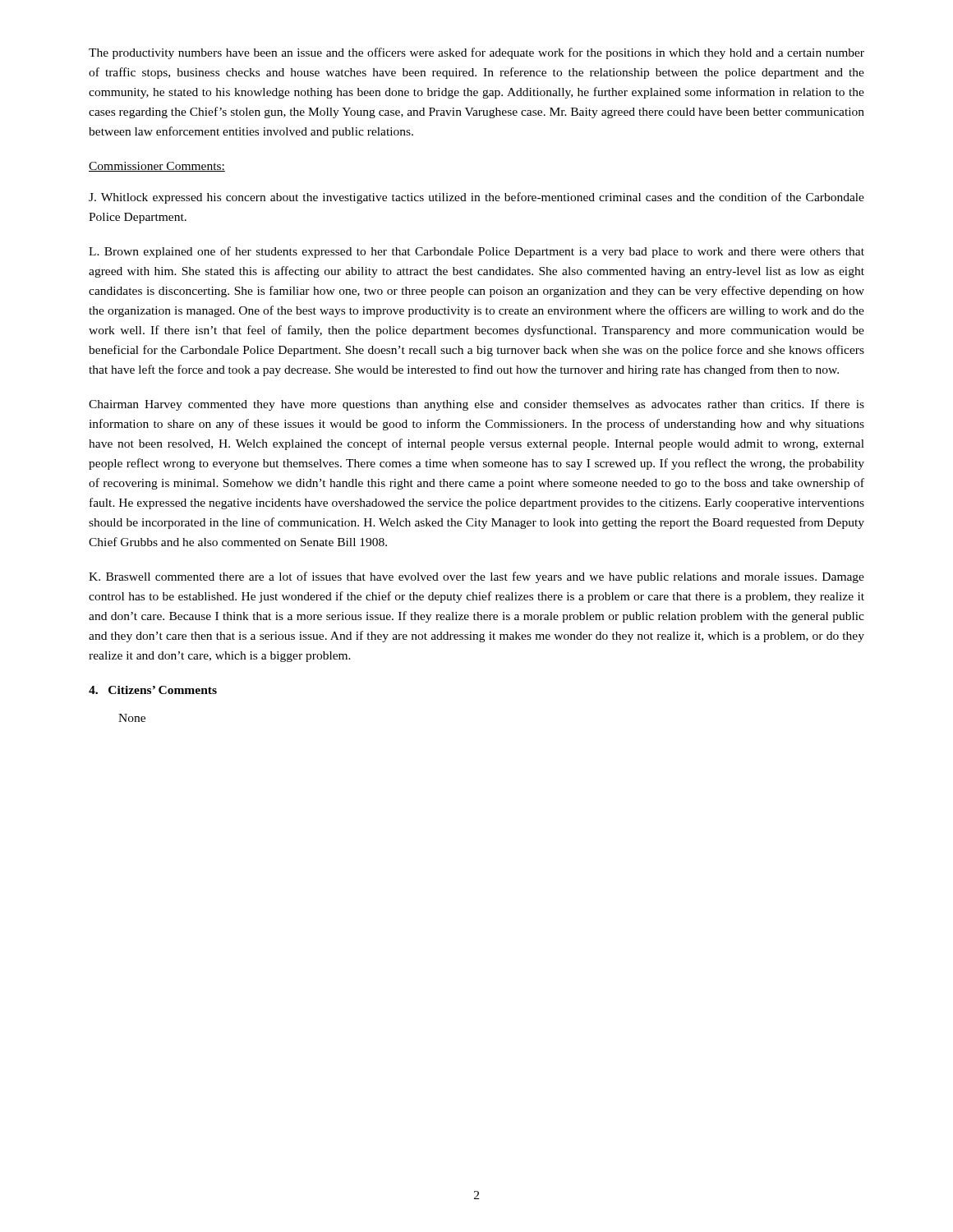Where does it say "4. Citizens’ Comments"?
Image resolution: width=953 pixels, height=1232 pixels.
coord(153,690)
